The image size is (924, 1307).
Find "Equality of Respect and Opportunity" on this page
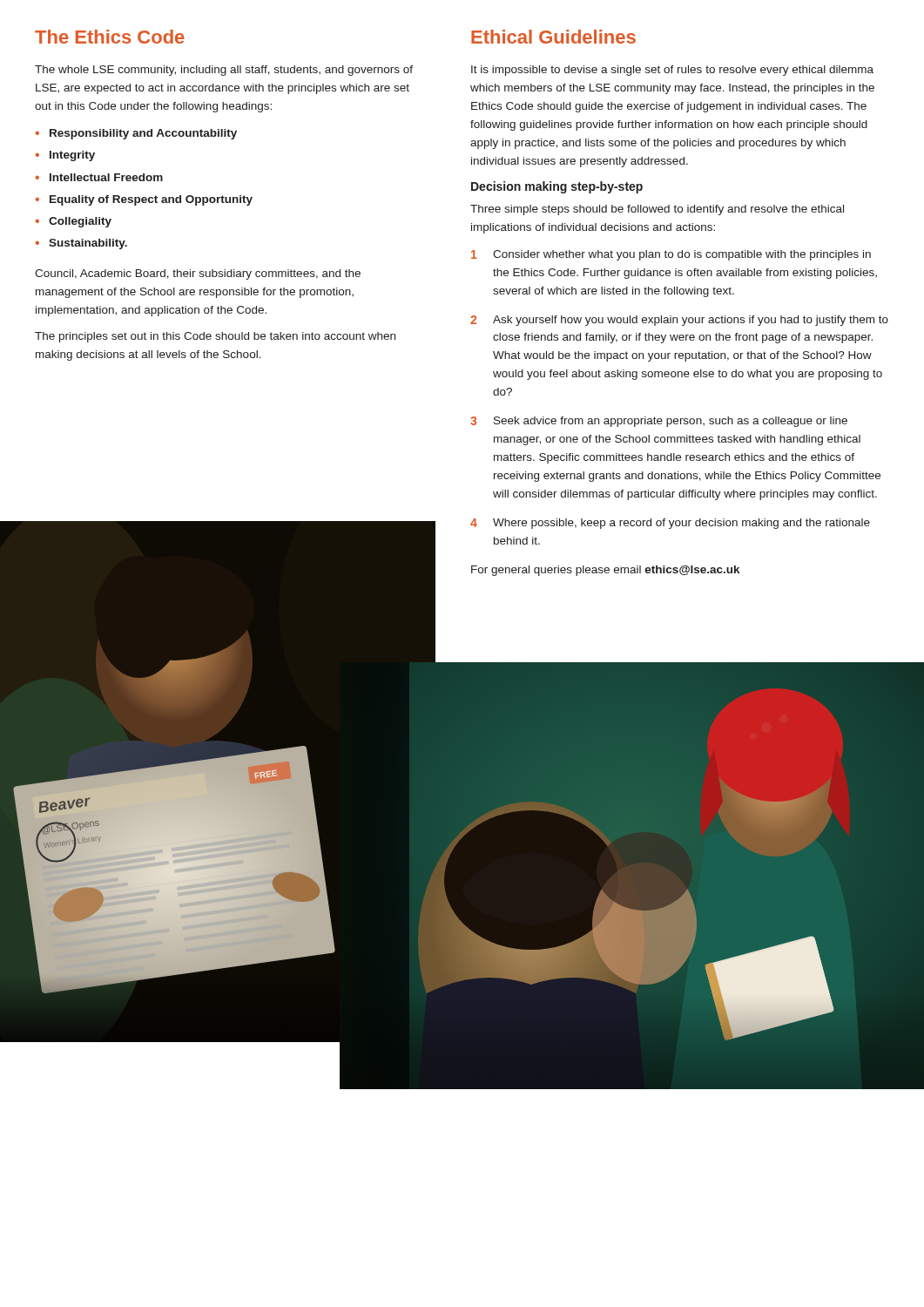pos(151,199)
